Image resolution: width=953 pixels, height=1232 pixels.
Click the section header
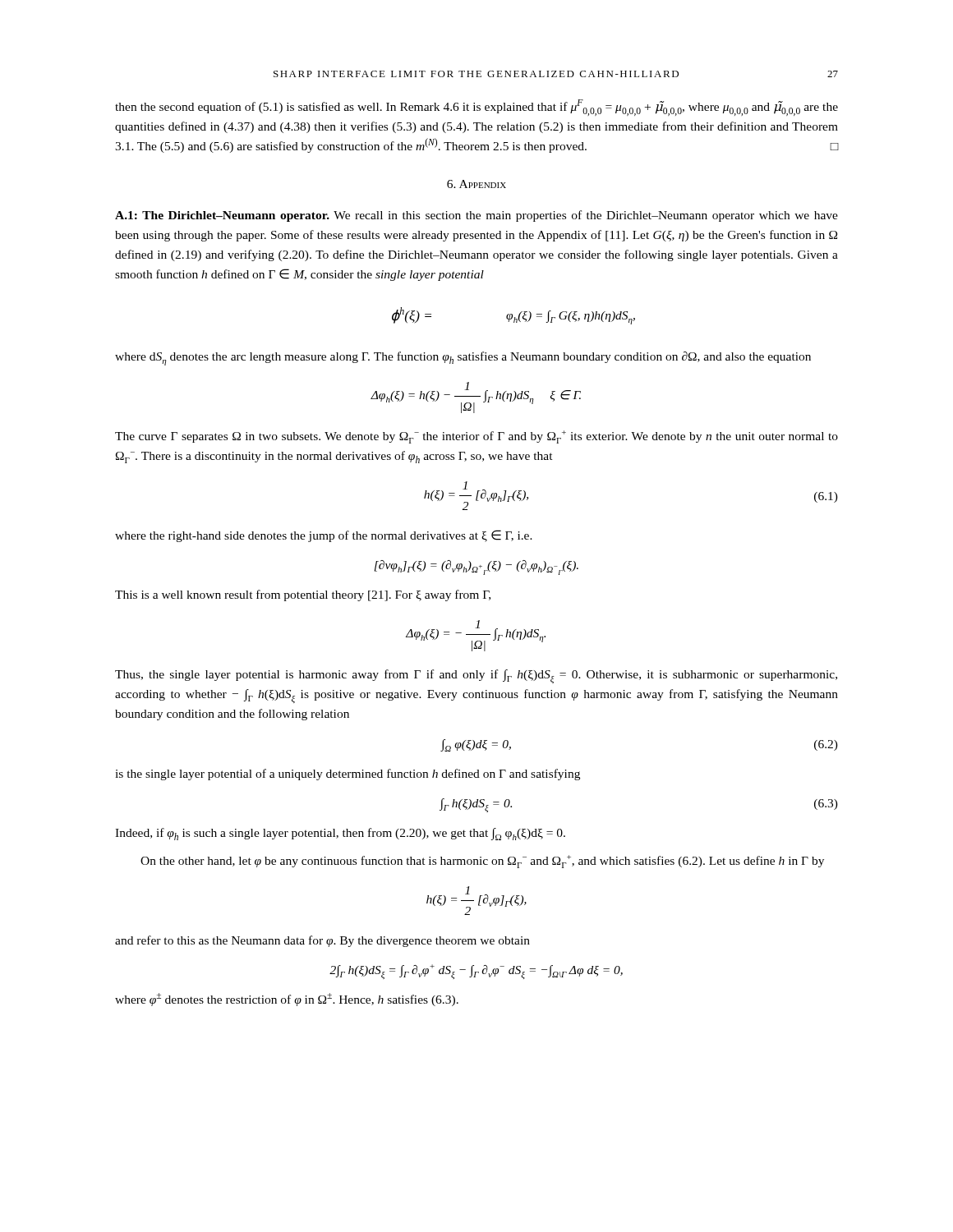tap(476, 184)
